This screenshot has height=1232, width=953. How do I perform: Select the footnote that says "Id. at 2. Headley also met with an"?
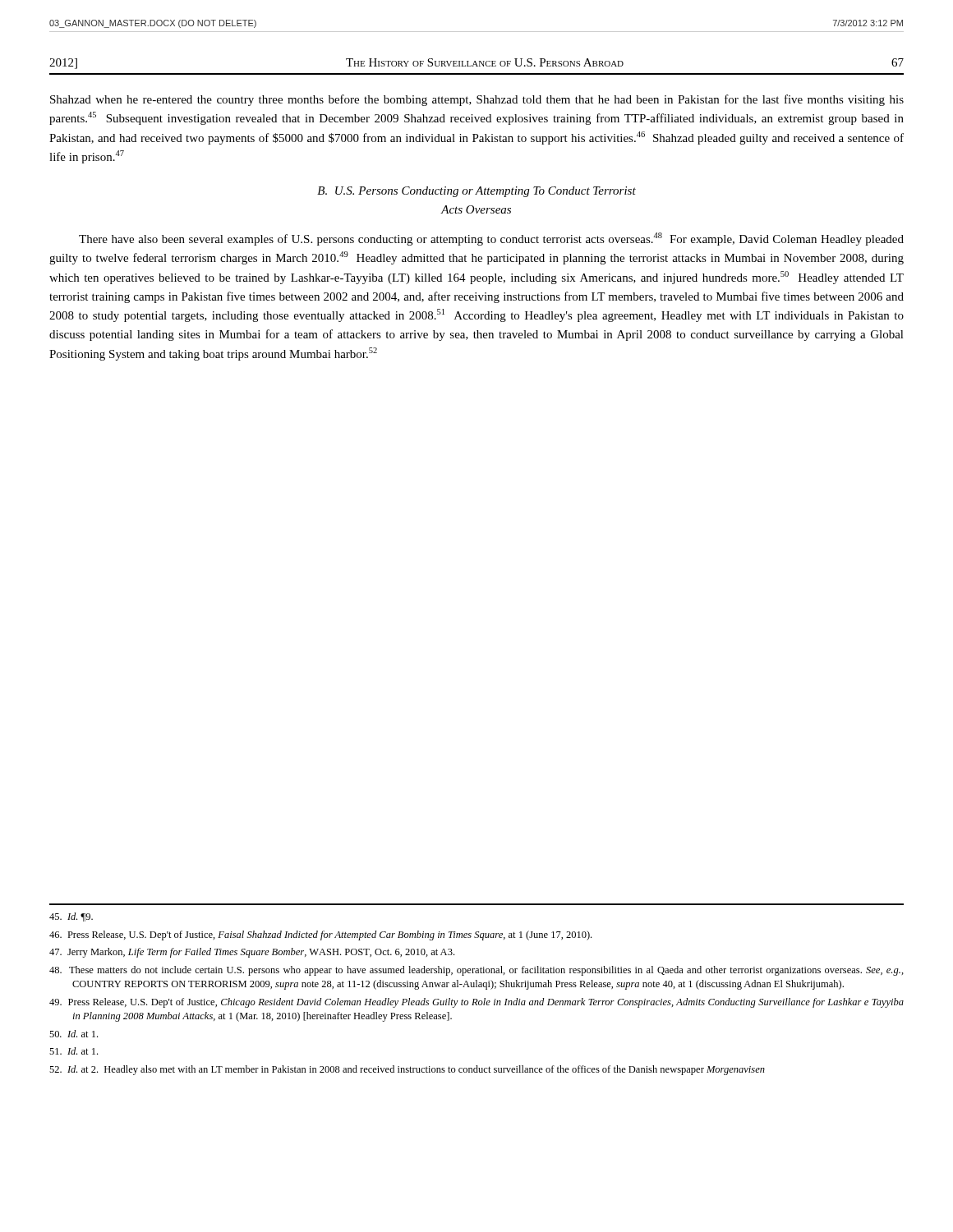coord(407,1069)
